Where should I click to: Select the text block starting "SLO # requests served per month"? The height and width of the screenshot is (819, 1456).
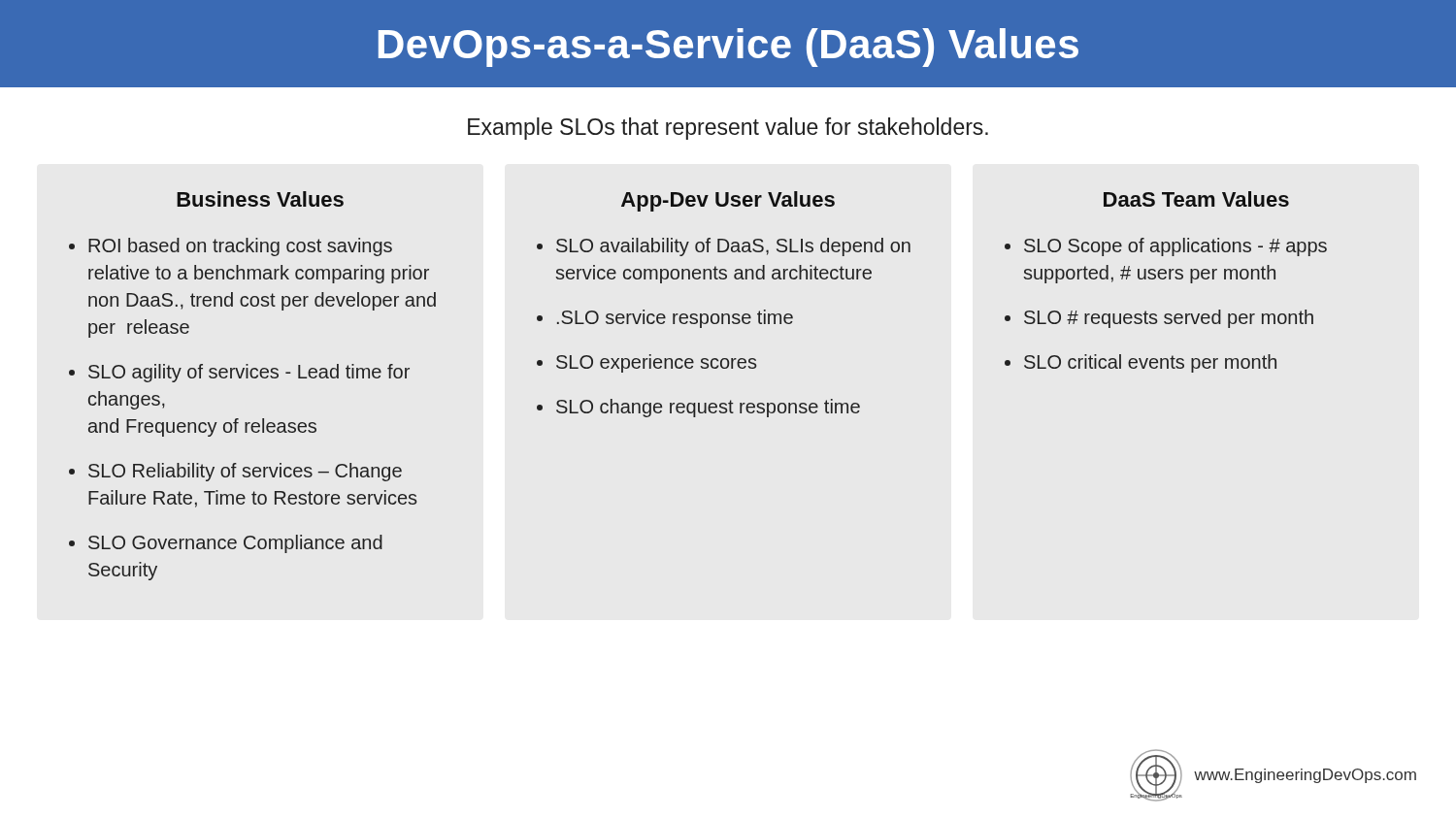tap(1169, 317)
